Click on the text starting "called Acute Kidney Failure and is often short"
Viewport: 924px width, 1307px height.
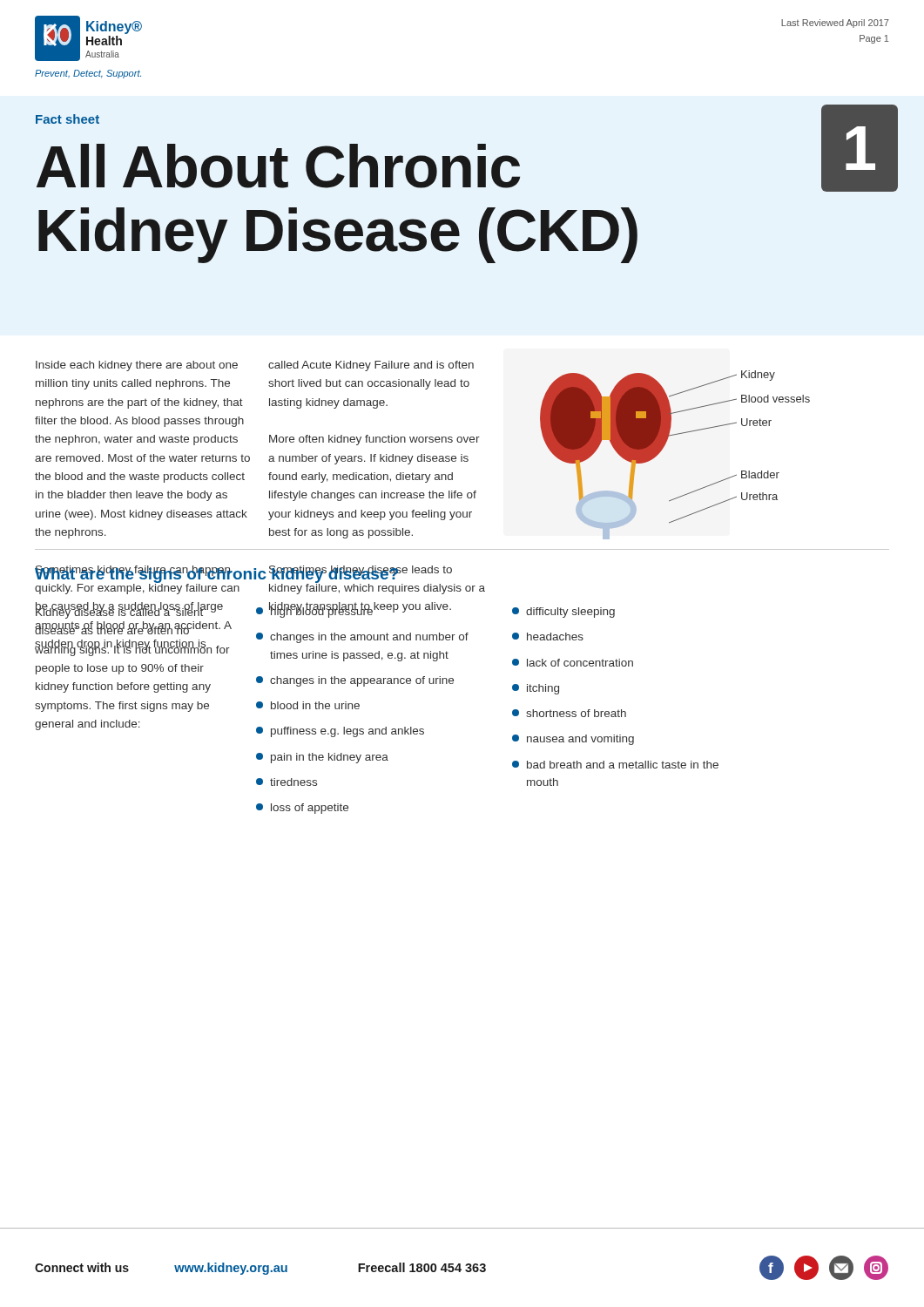pos(377,485)
